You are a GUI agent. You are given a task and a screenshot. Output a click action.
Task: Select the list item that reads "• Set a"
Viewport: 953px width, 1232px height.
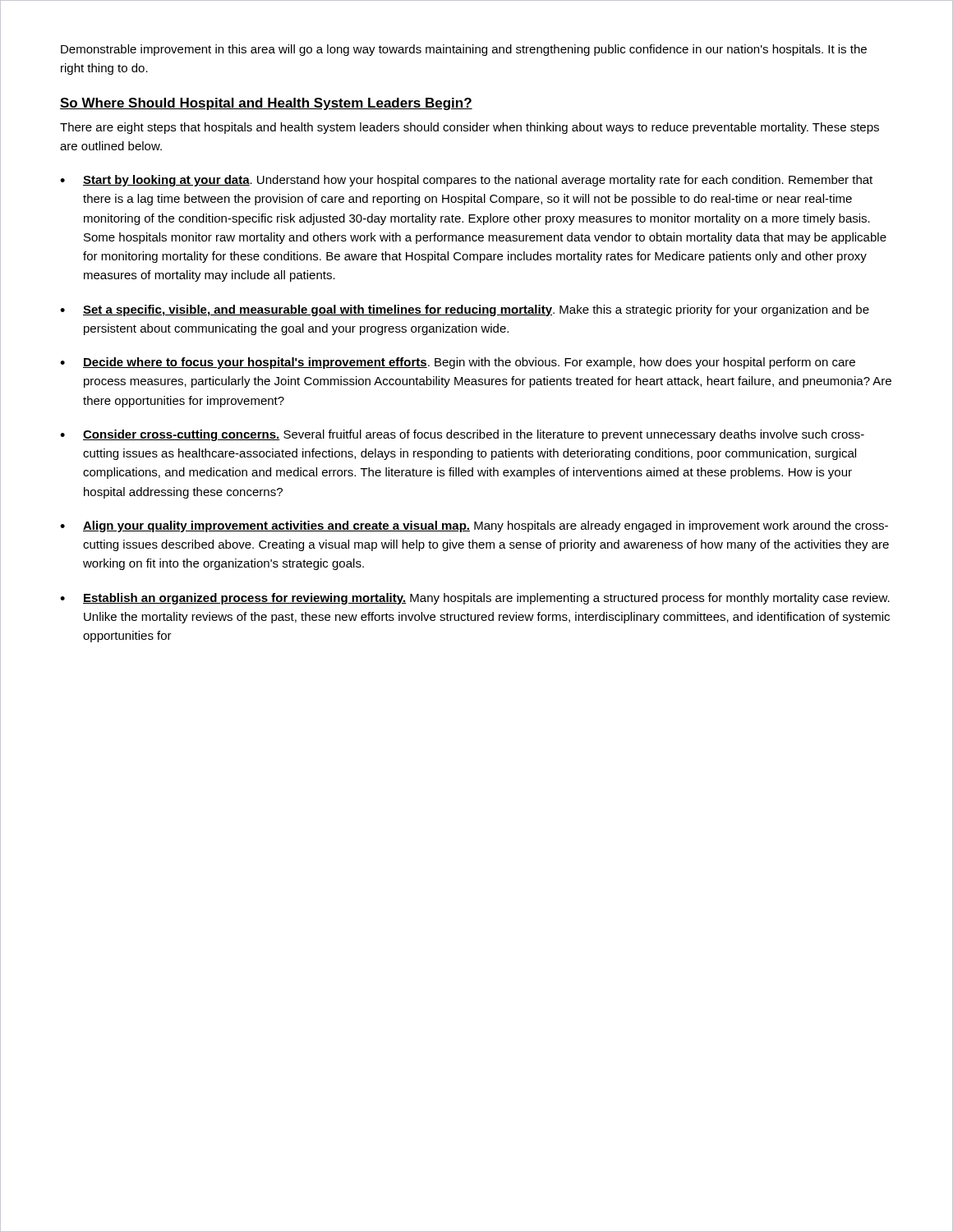coord(476,318)
